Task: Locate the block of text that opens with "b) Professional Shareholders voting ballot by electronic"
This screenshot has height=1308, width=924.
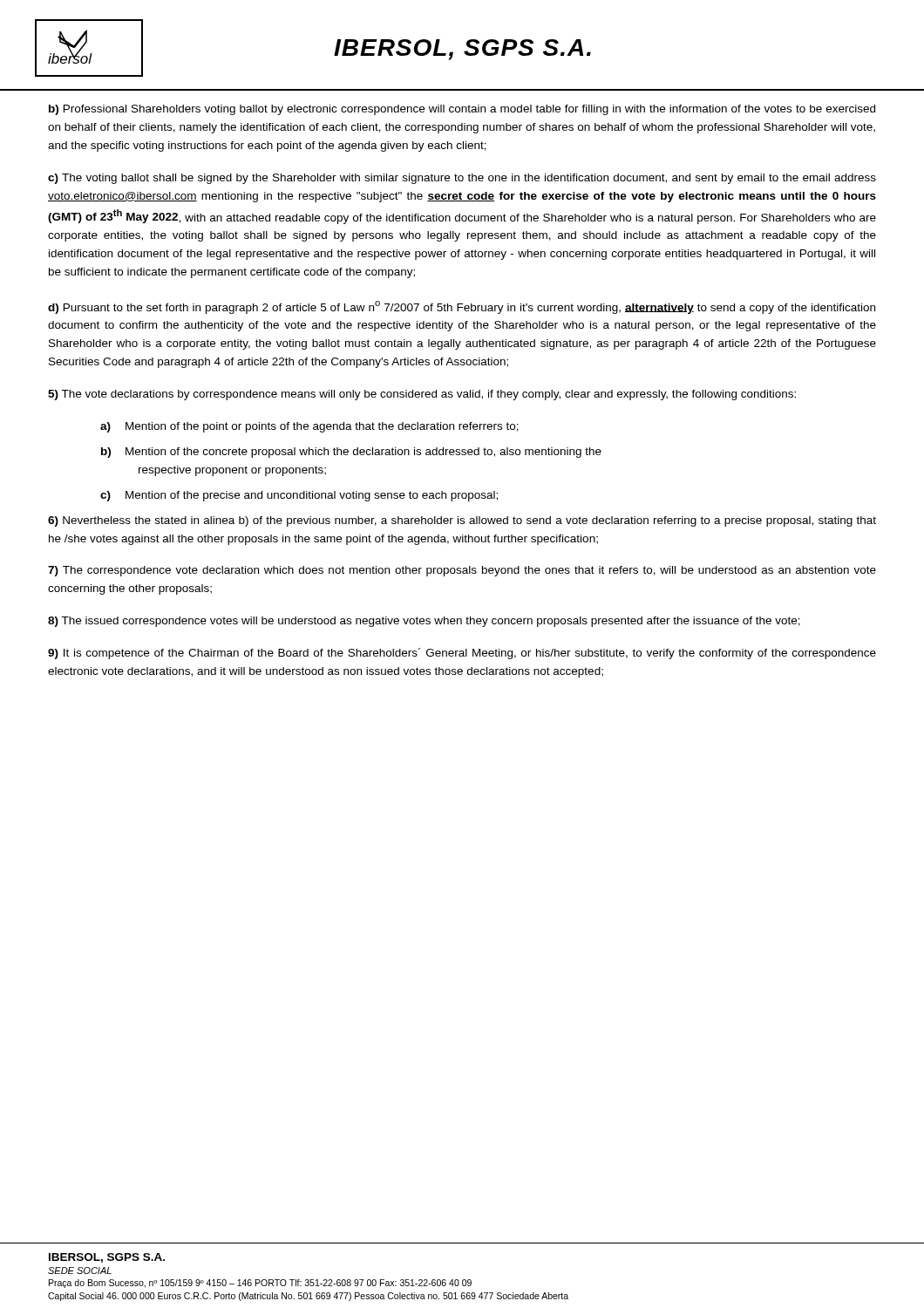Action: pyautogui.click(x=462, y=128)
